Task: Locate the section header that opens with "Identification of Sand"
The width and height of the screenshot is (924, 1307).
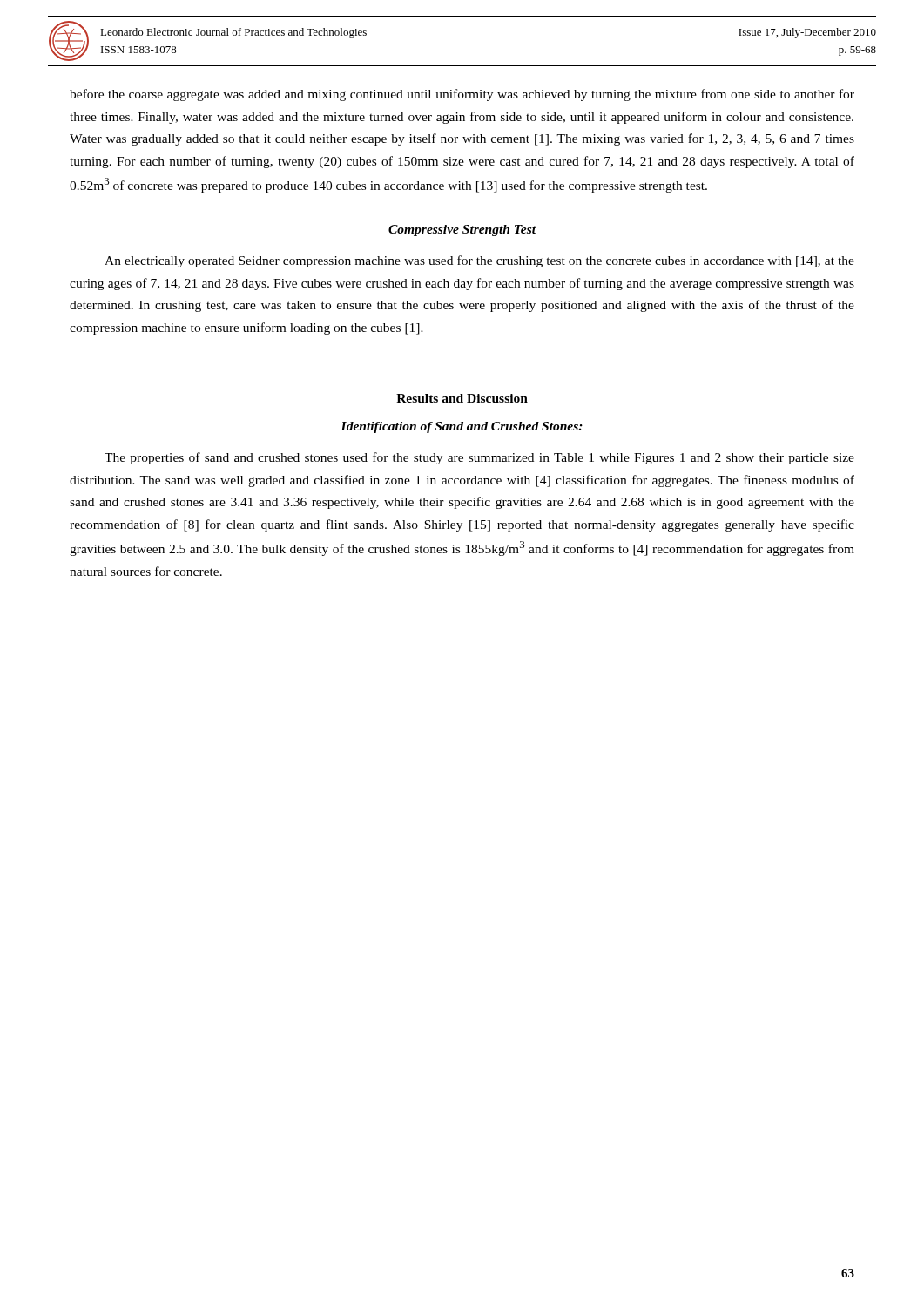Action: [x=462, y=426]
